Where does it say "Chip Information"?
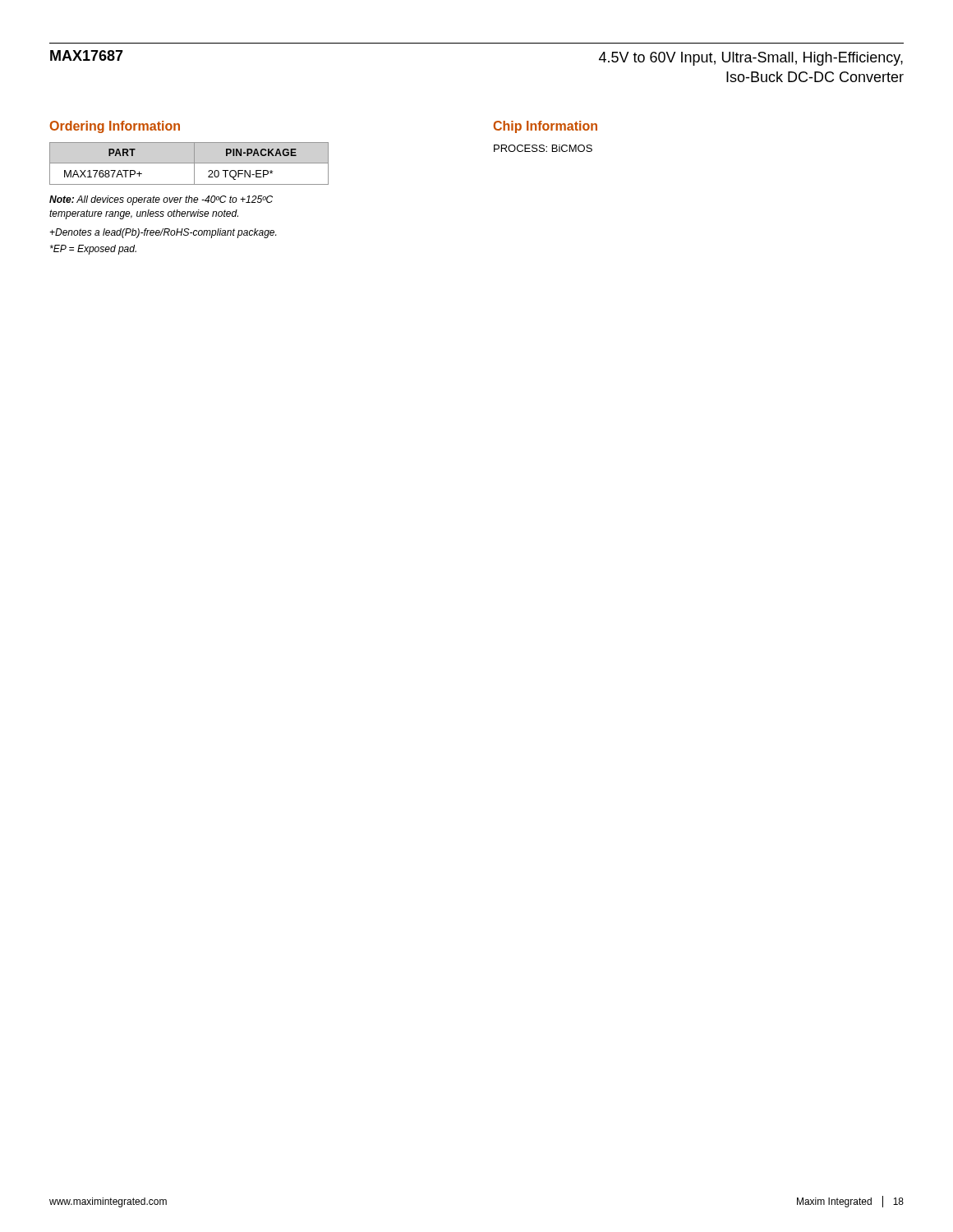The image size is (953, 1232). [x=545, y=126]
